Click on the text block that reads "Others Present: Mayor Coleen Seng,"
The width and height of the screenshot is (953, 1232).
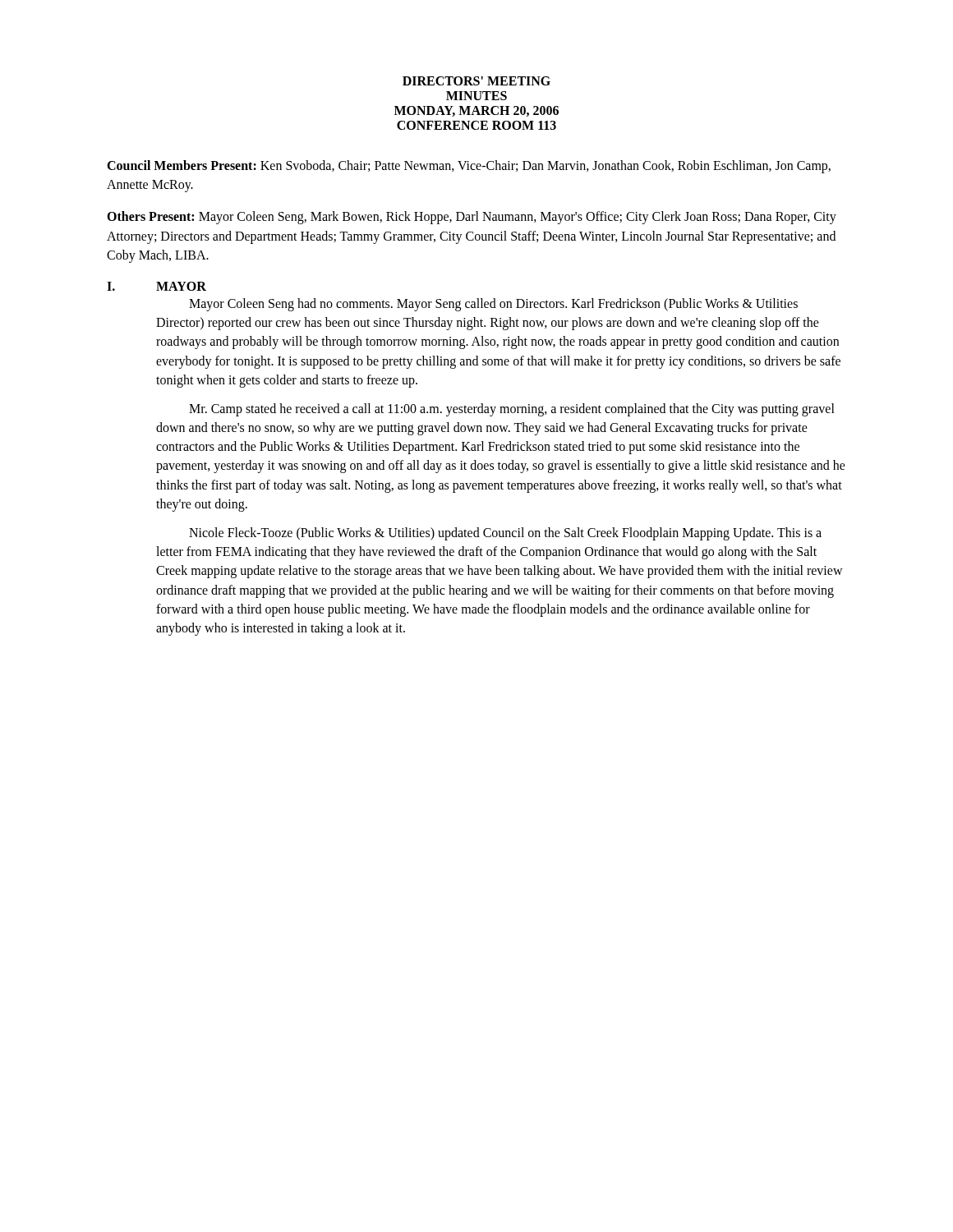471,236
